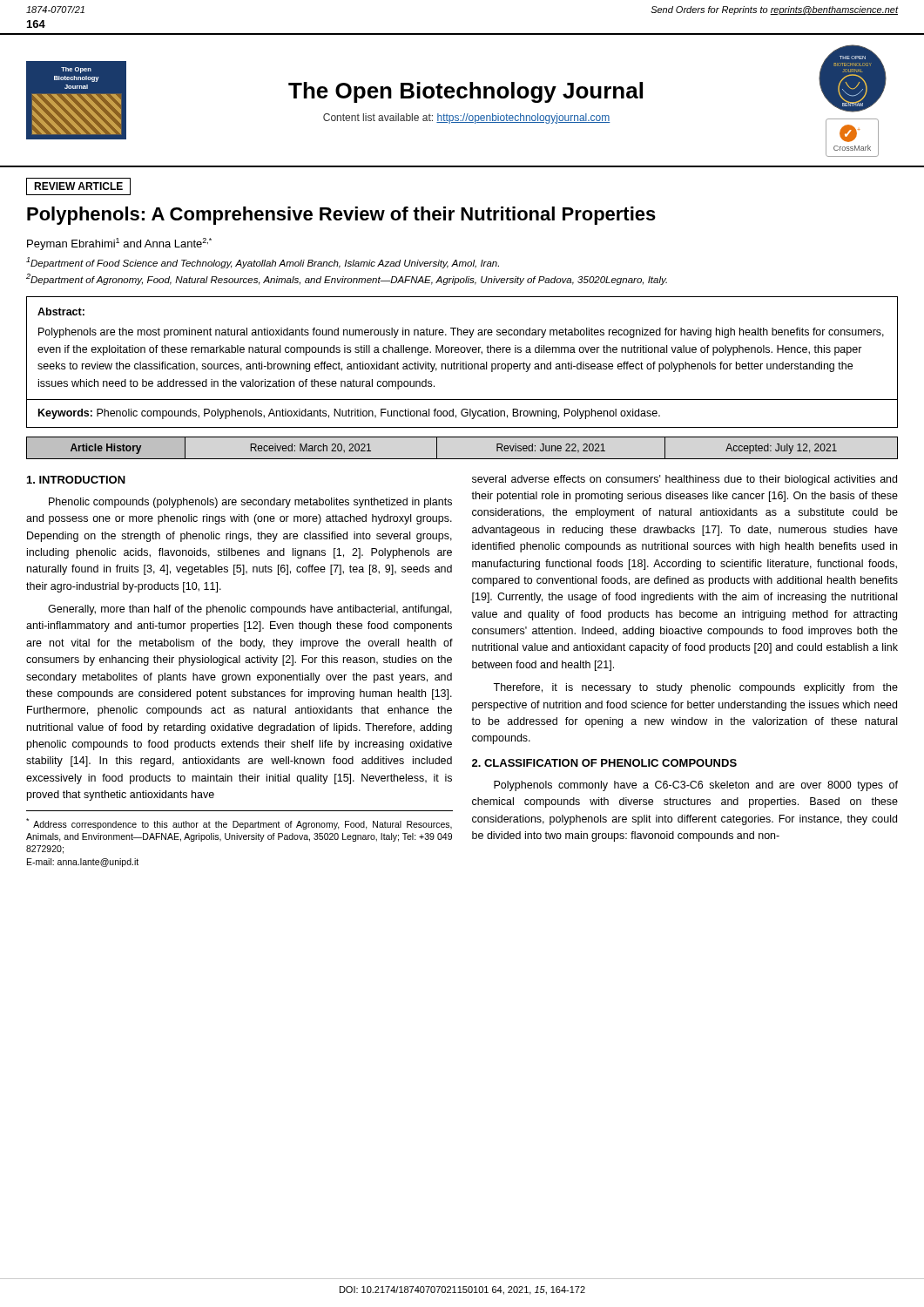Click on the text starting "REVIEW ARTICLE"
This screenshot has width=924, height=1307.
coord(78,186)
